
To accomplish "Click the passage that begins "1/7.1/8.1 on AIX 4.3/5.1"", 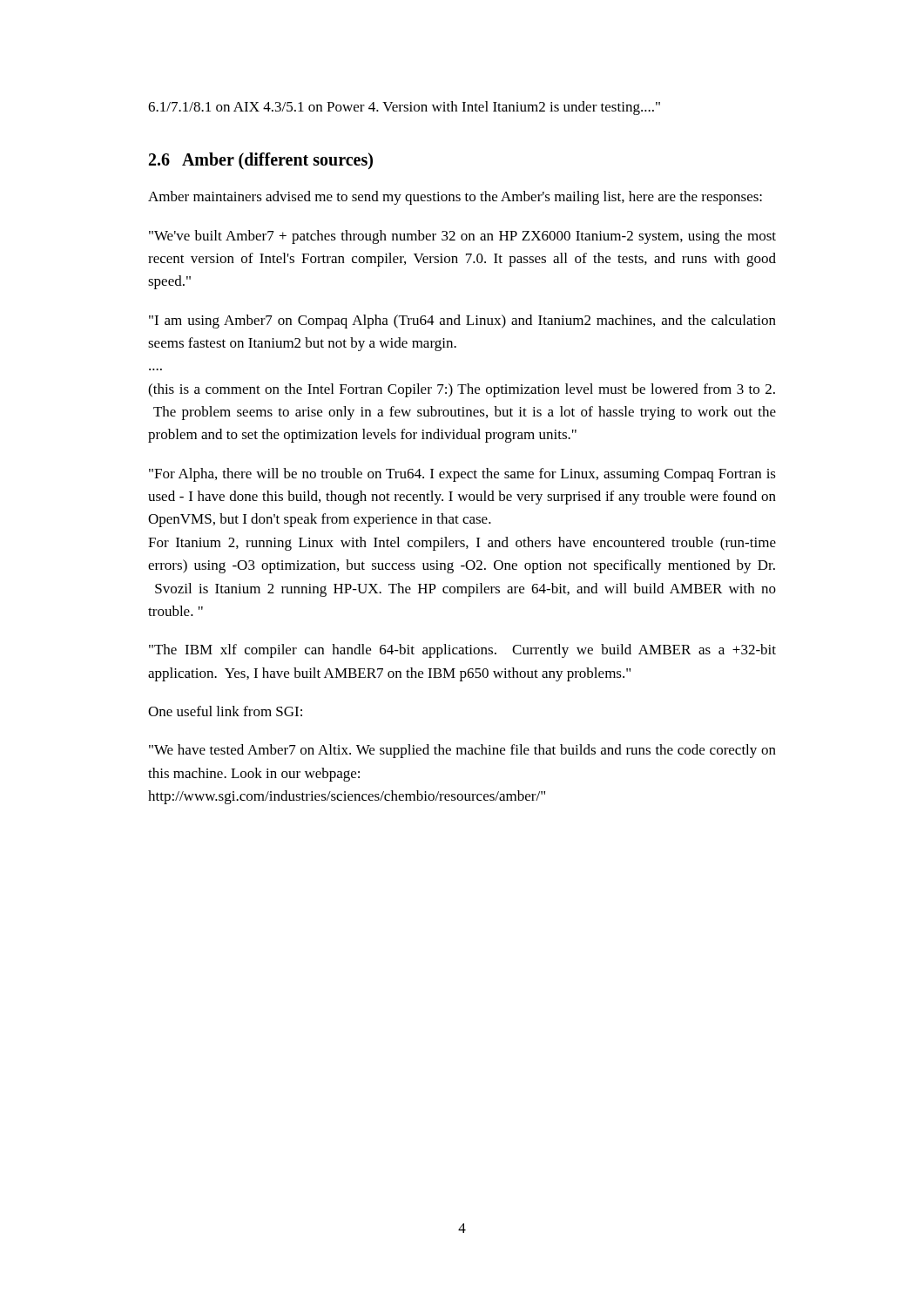I will 404,107.
